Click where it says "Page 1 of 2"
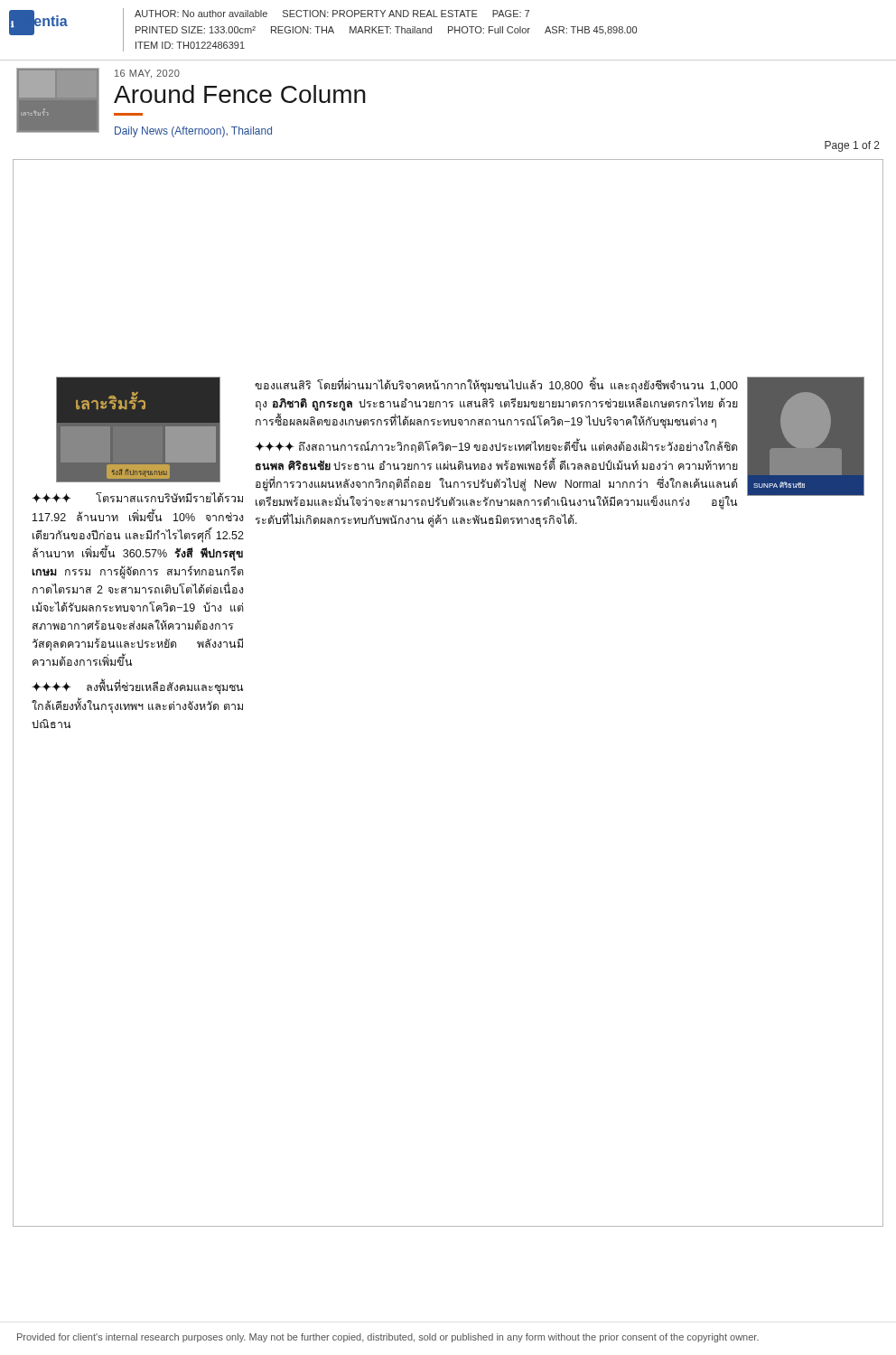 [x=852, y=145]
